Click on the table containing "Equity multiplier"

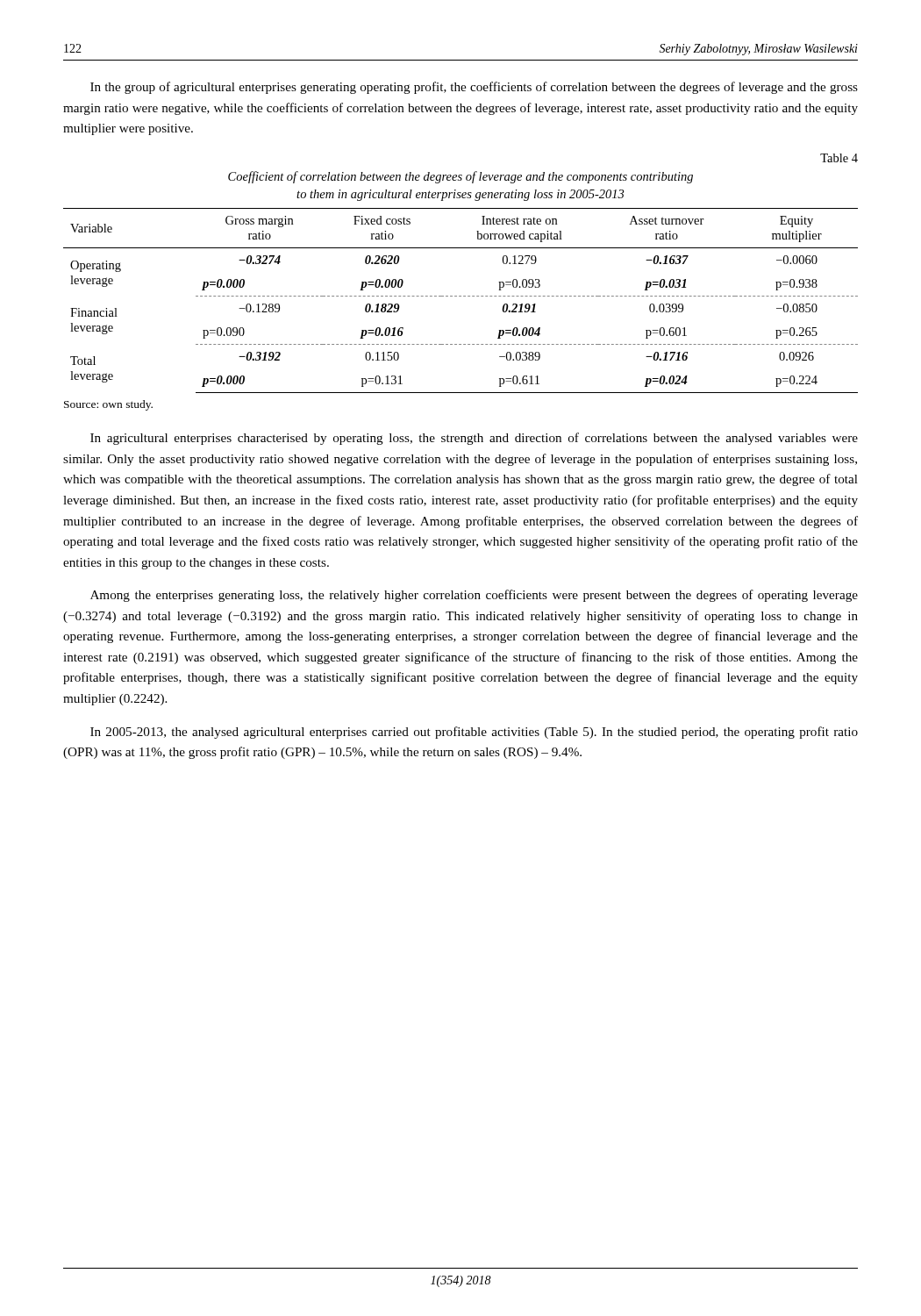(x=460, y=301)
